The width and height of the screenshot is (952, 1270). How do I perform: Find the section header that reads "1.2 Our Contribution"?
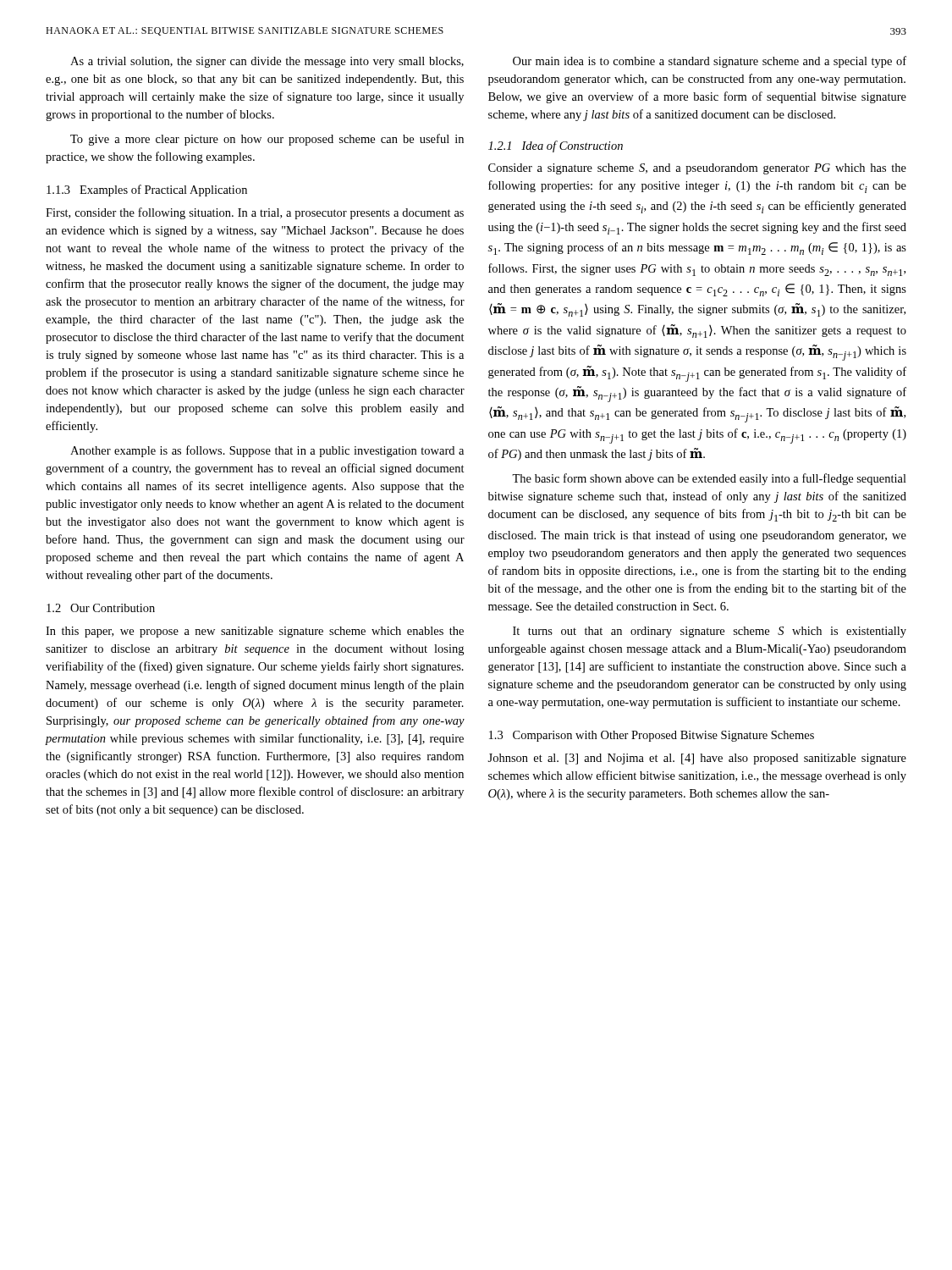(x=100, y=608)
